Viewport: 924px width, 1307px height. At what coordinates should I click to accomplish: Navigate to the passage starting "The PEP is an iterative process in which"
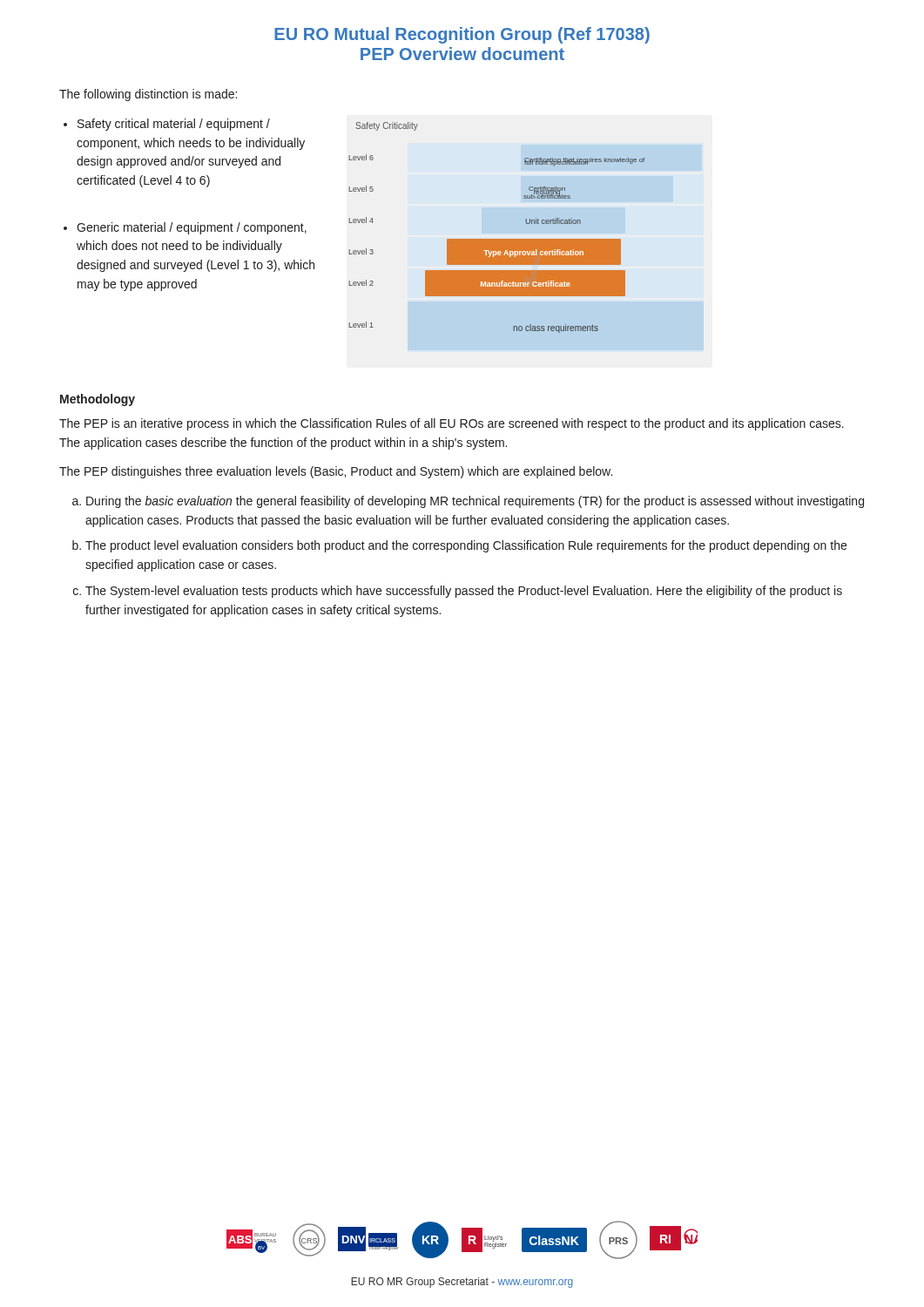click(x=452, y=433)
